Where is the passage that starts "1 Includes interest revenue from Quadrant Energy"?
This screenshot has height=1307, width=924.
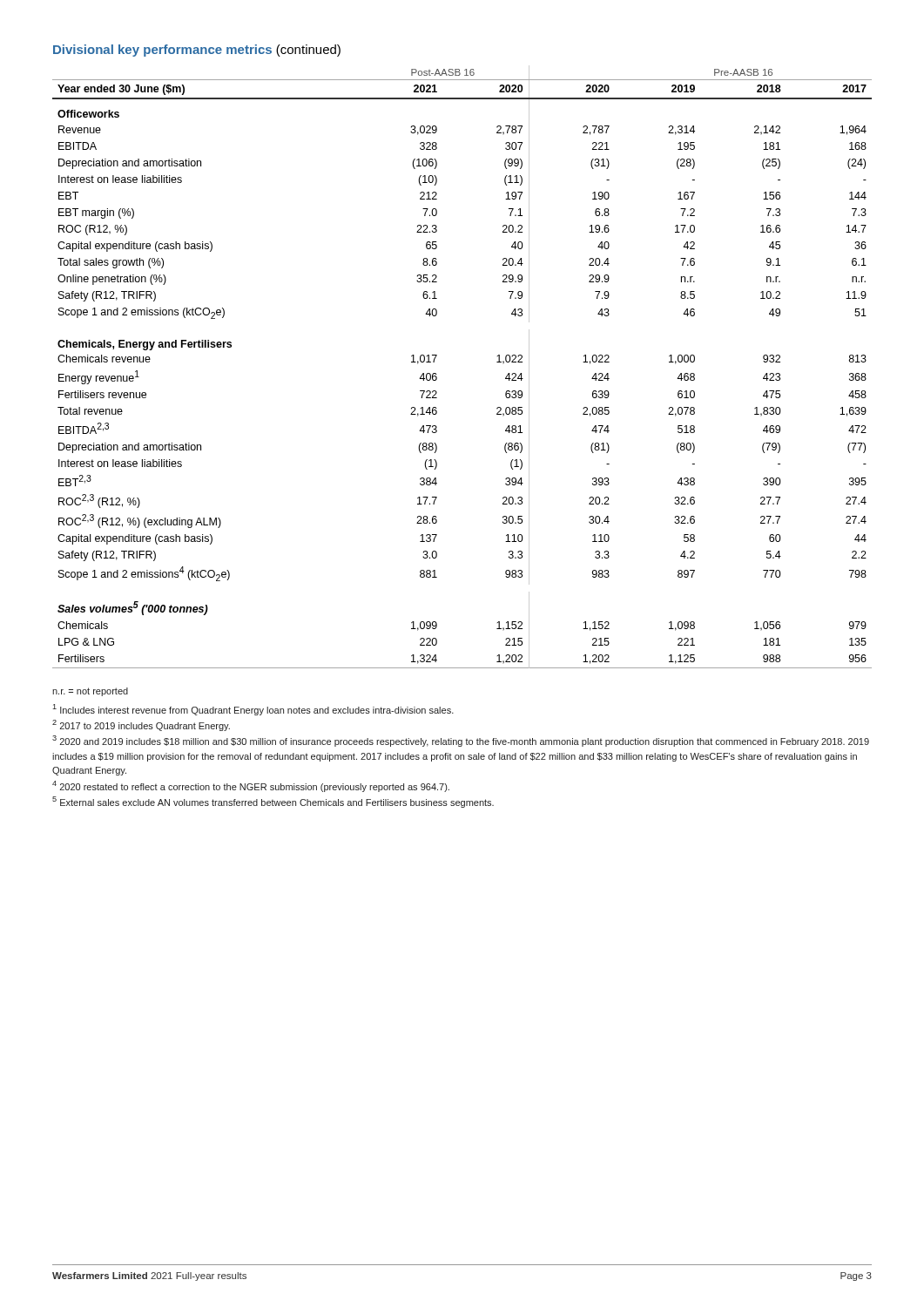[253, 709]
